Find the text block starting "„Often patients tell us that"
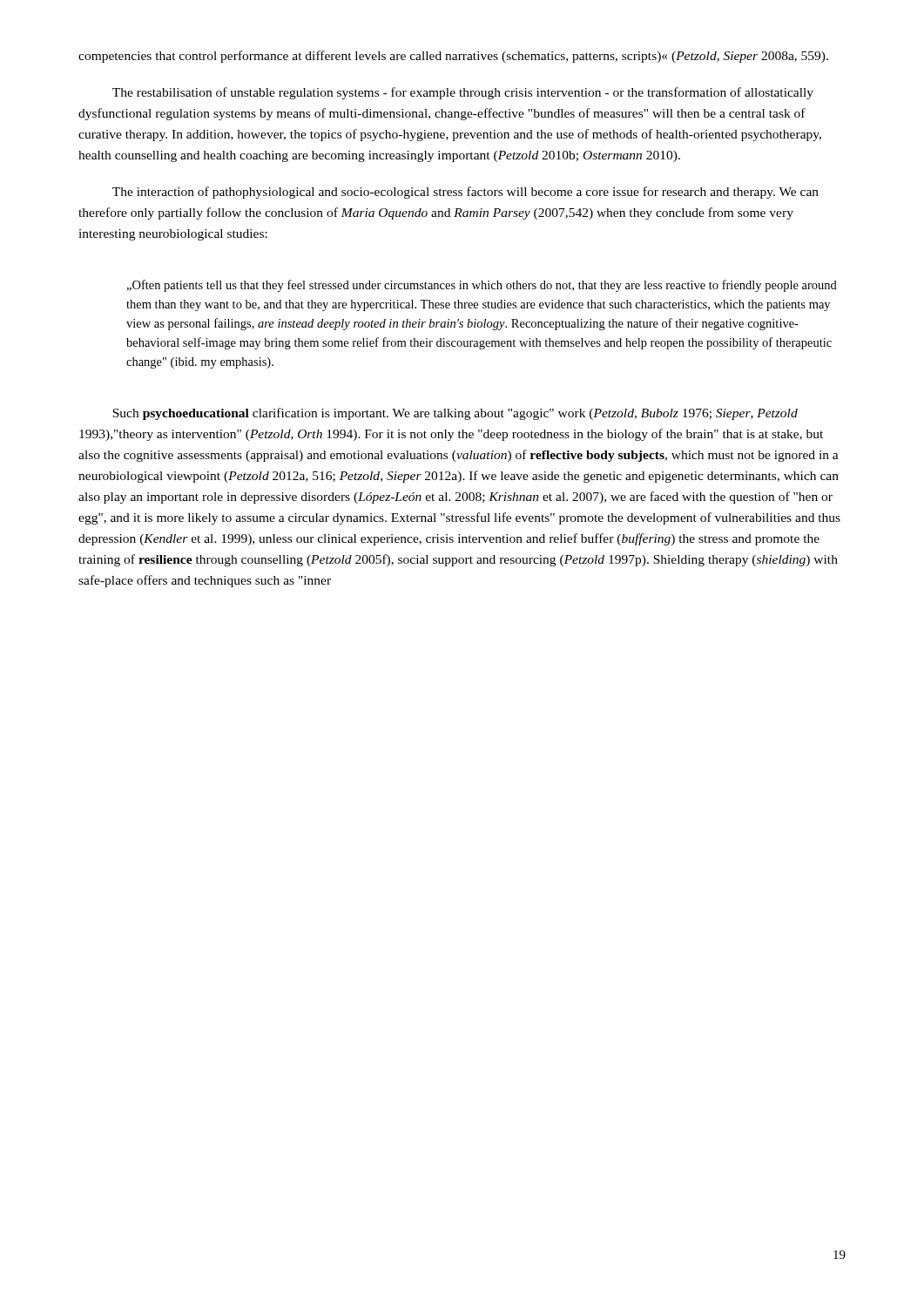The width and height of the screenshot is (924, 1307). click(486, 323)
